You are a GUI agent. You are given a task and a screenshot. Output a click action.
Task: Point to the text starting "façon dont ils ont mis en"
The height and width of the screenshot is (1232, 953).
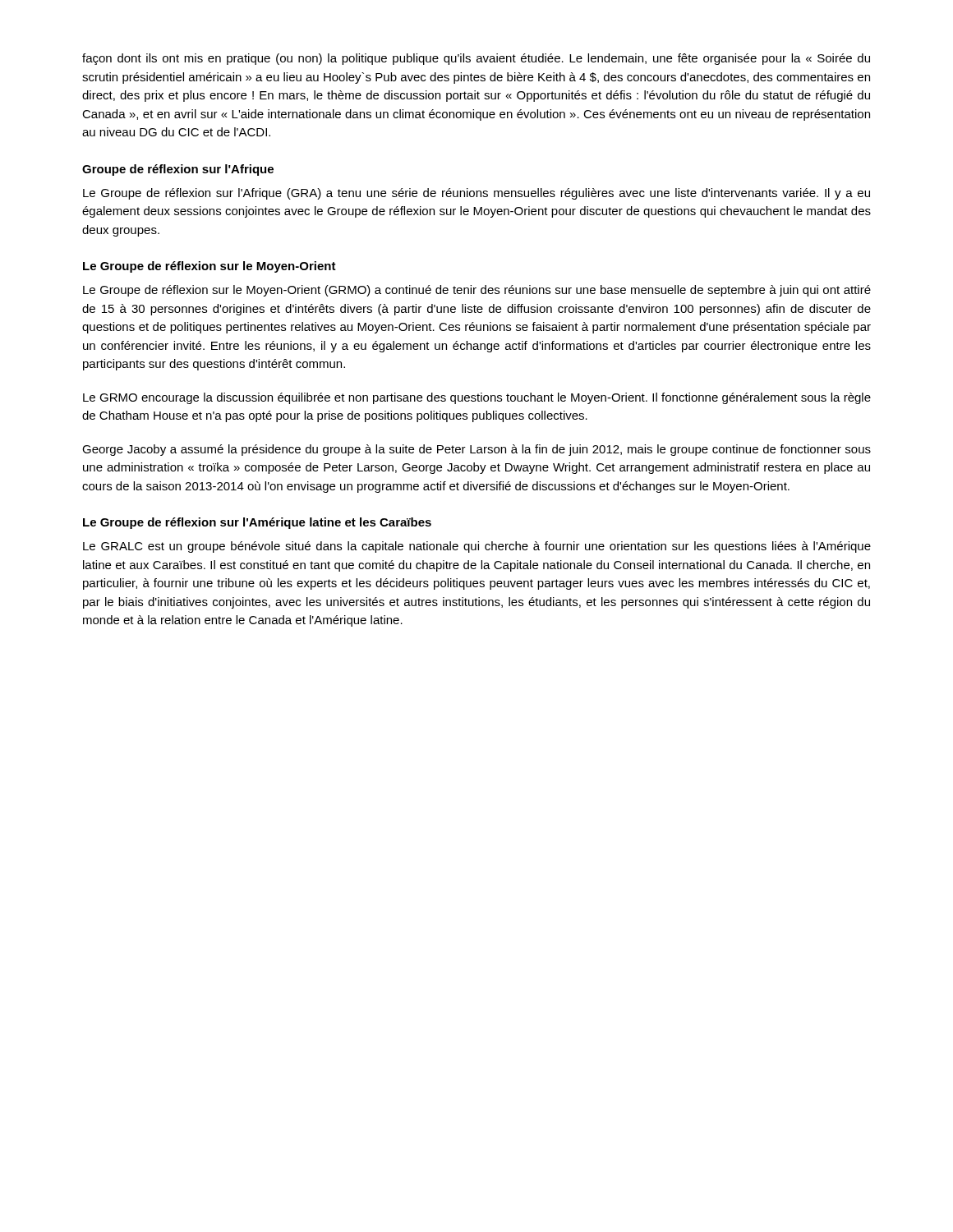pyautogui.click(x=476, y=95)
